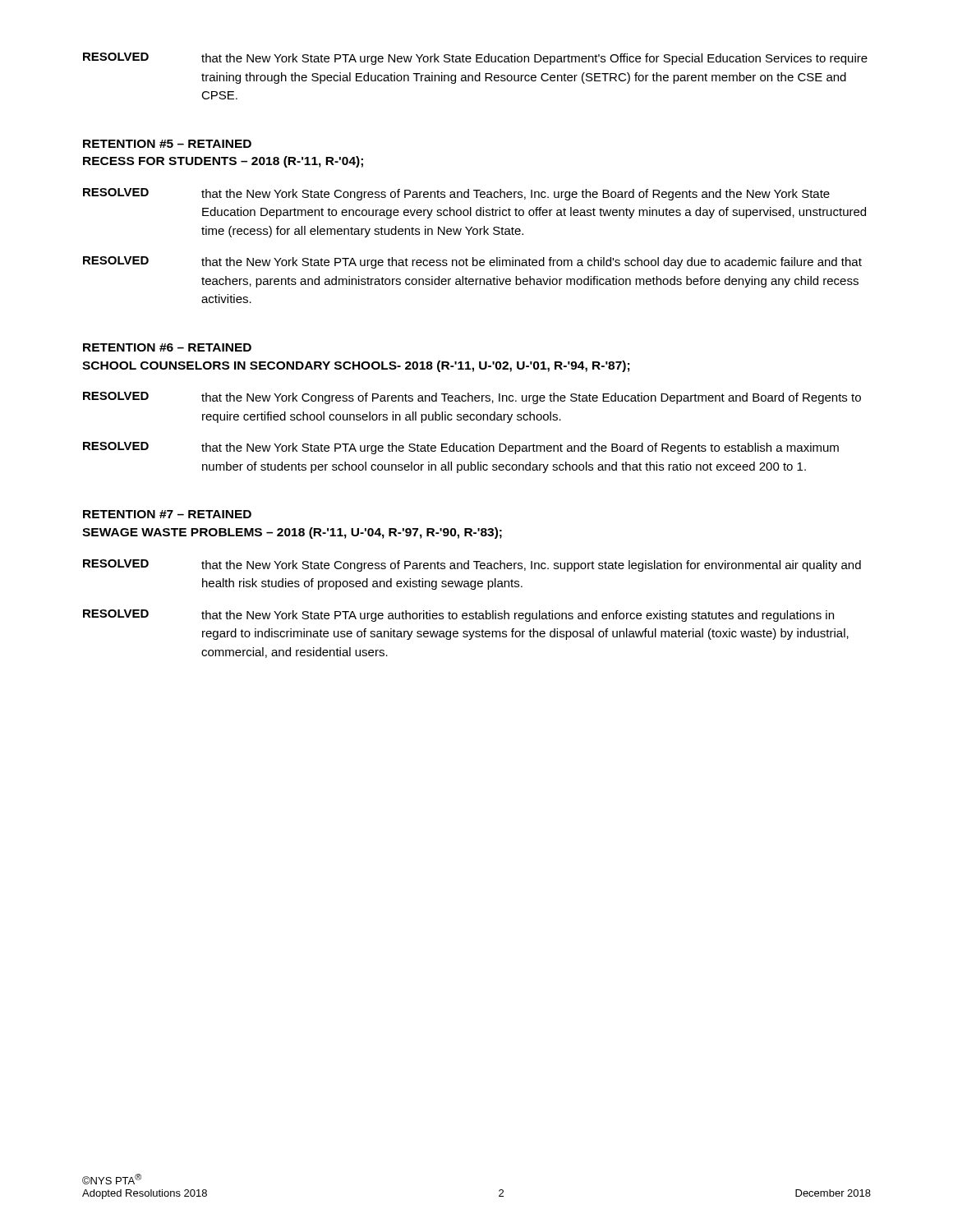Click on the text block starting "RETENTION #6 – RETAINED SCHOOL"

[x=476, y=356]
